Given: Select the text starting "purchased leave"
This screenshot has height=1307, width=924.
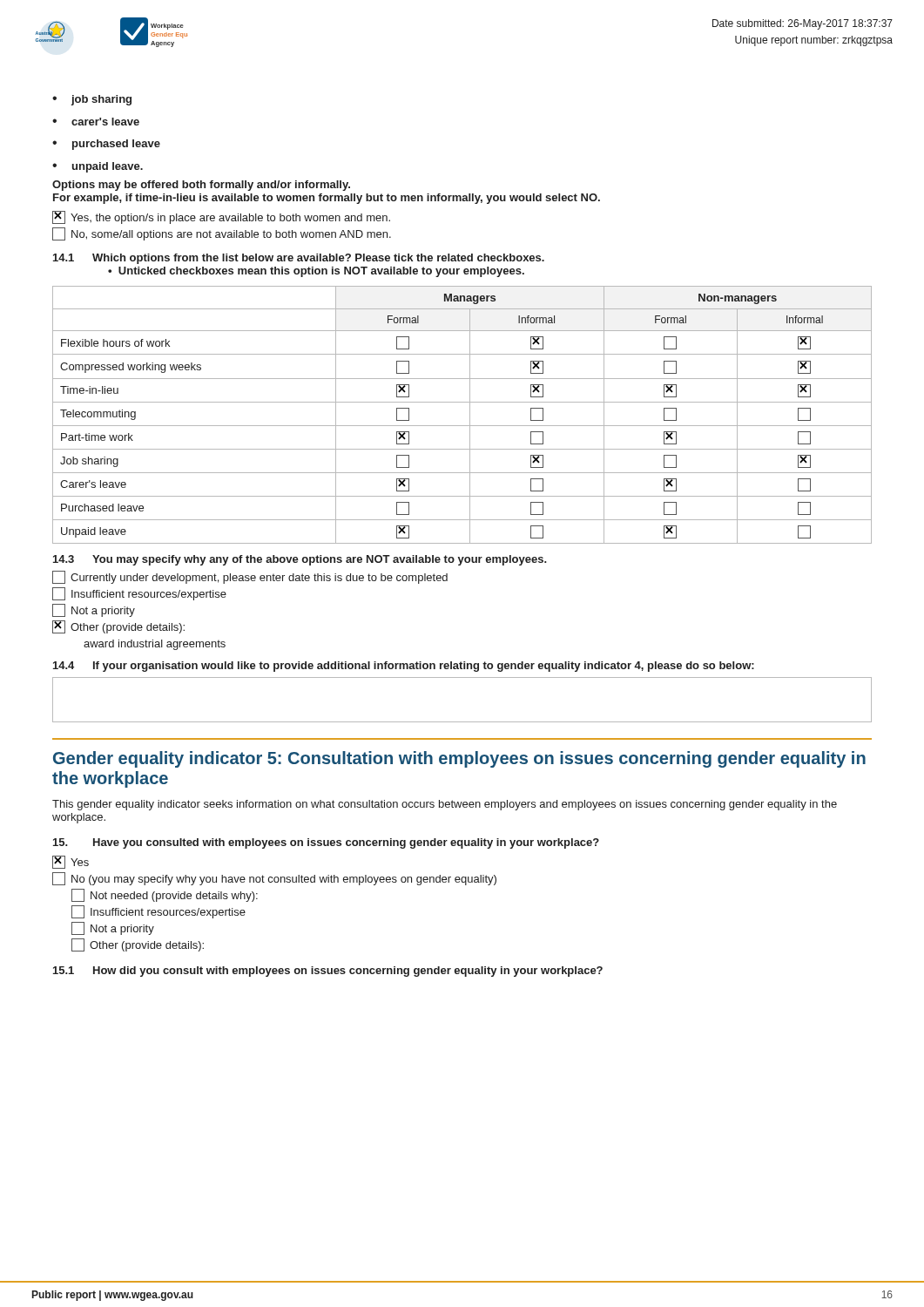Looking at the screenshot, I should click(x=116, y=144).
